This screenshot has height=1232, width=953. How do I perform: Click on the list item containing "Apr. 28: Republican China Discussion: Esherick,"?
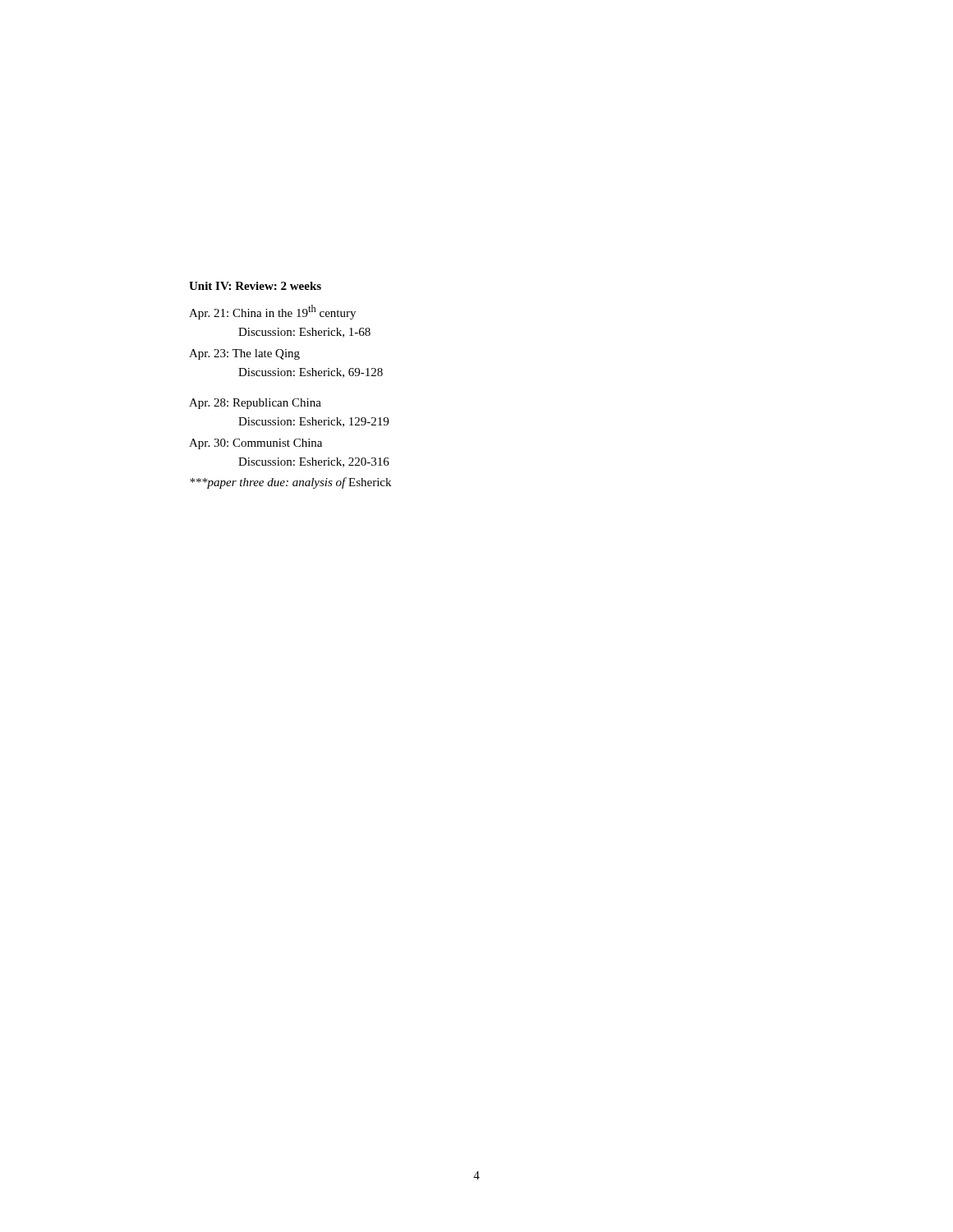(x=255, y=404)
